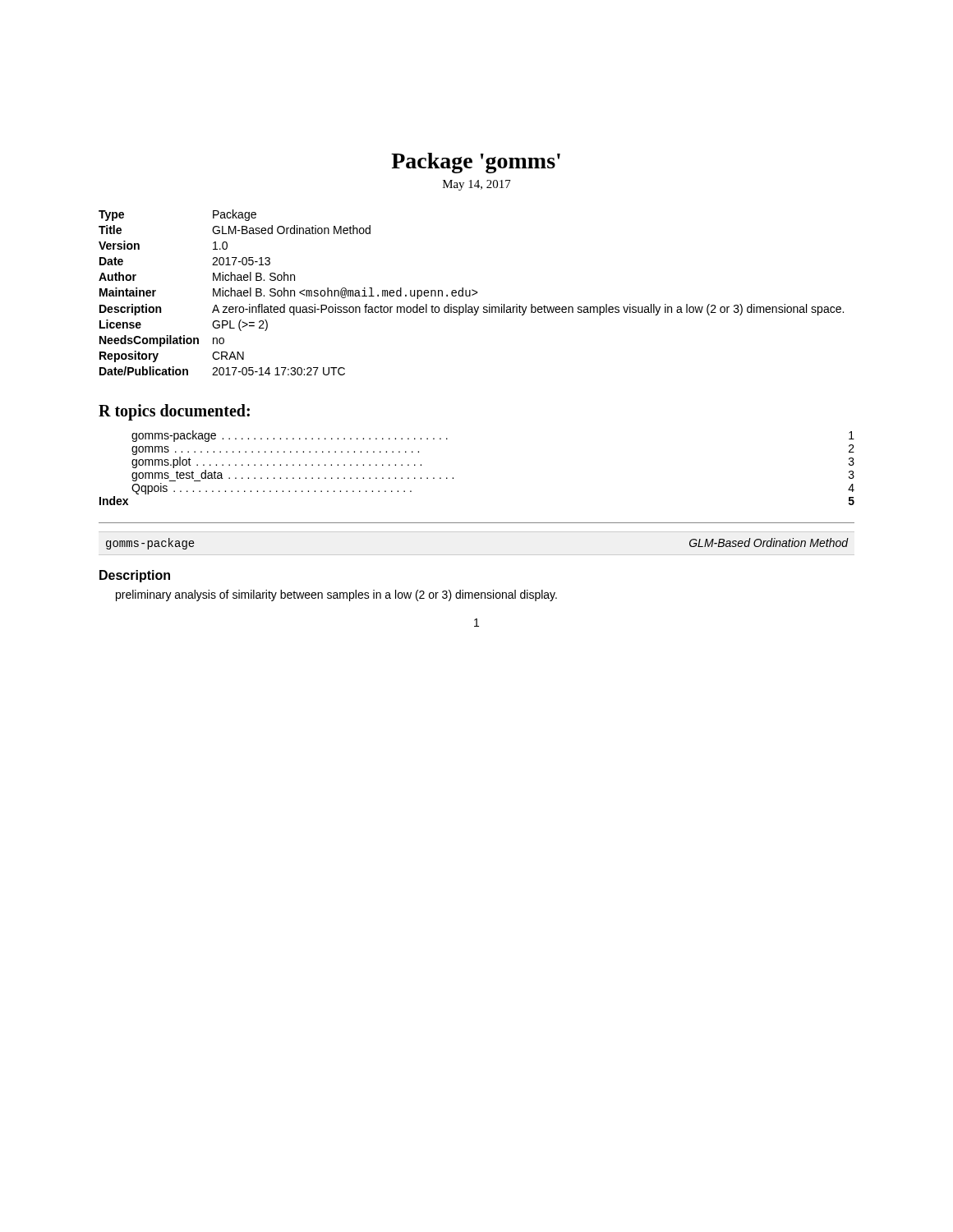The image size is (953, 1232).
Task: Locate the text block that reads "preliminary analysis of similarity between samples in"
Action: (336, 595)
